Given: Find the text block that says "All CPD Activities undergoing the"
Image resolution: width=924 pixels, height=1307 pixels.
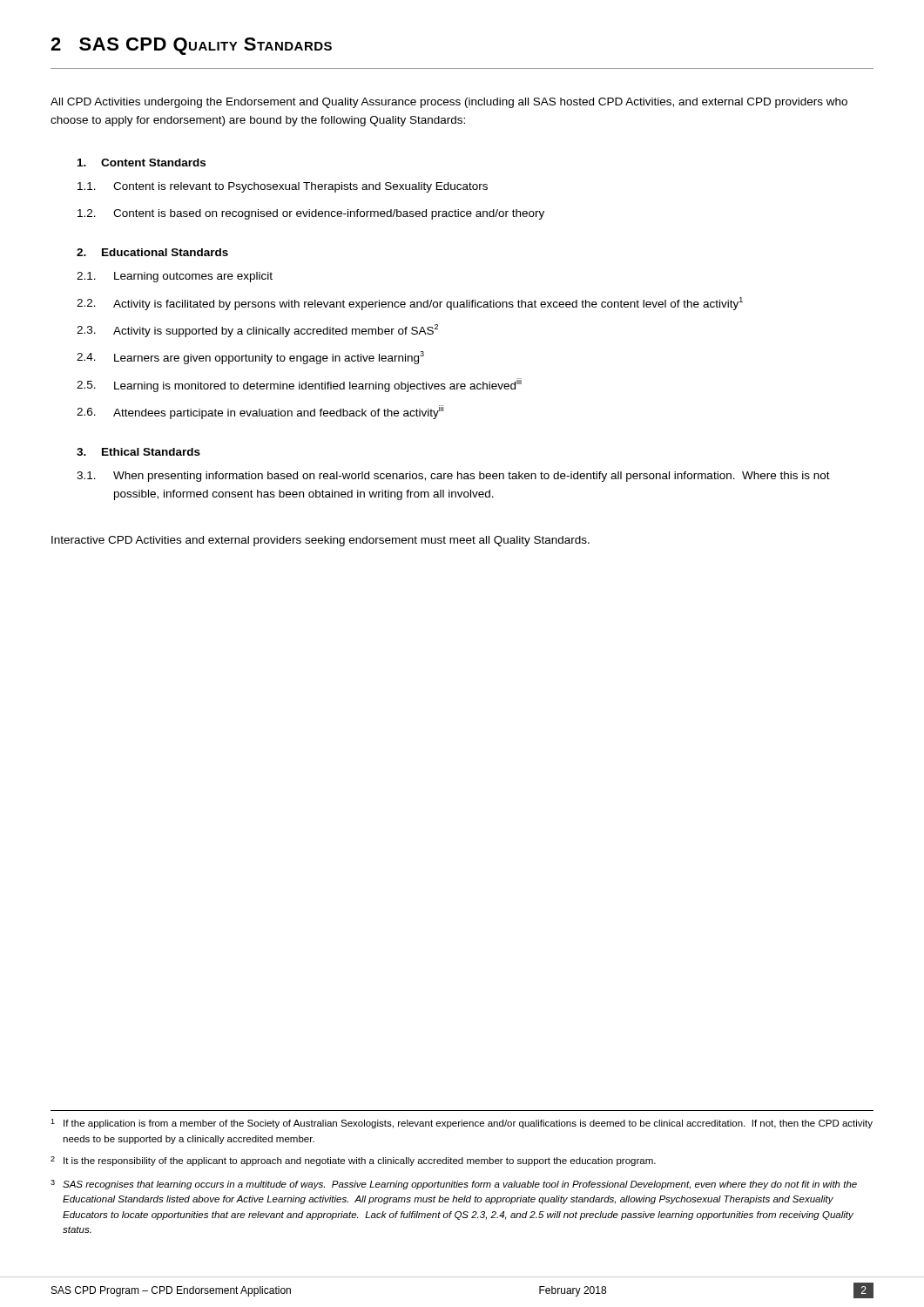Looking at the screenshot, I should click(449, 111).
